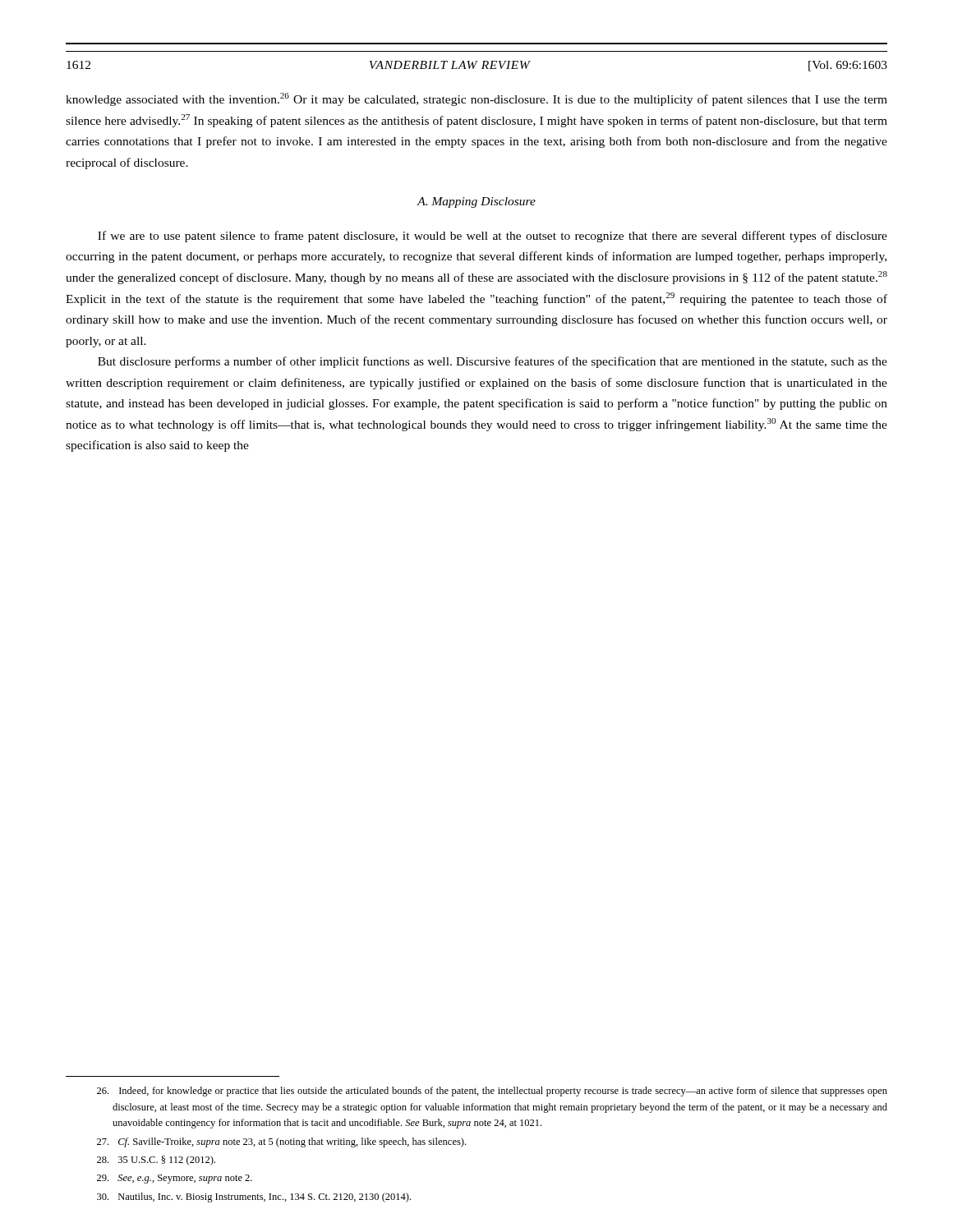The image size is (953, 1232).
Task: Point to the text block starting "See, e.g., Seymore, supra note 2."
Action: (x=175, y=1179)
